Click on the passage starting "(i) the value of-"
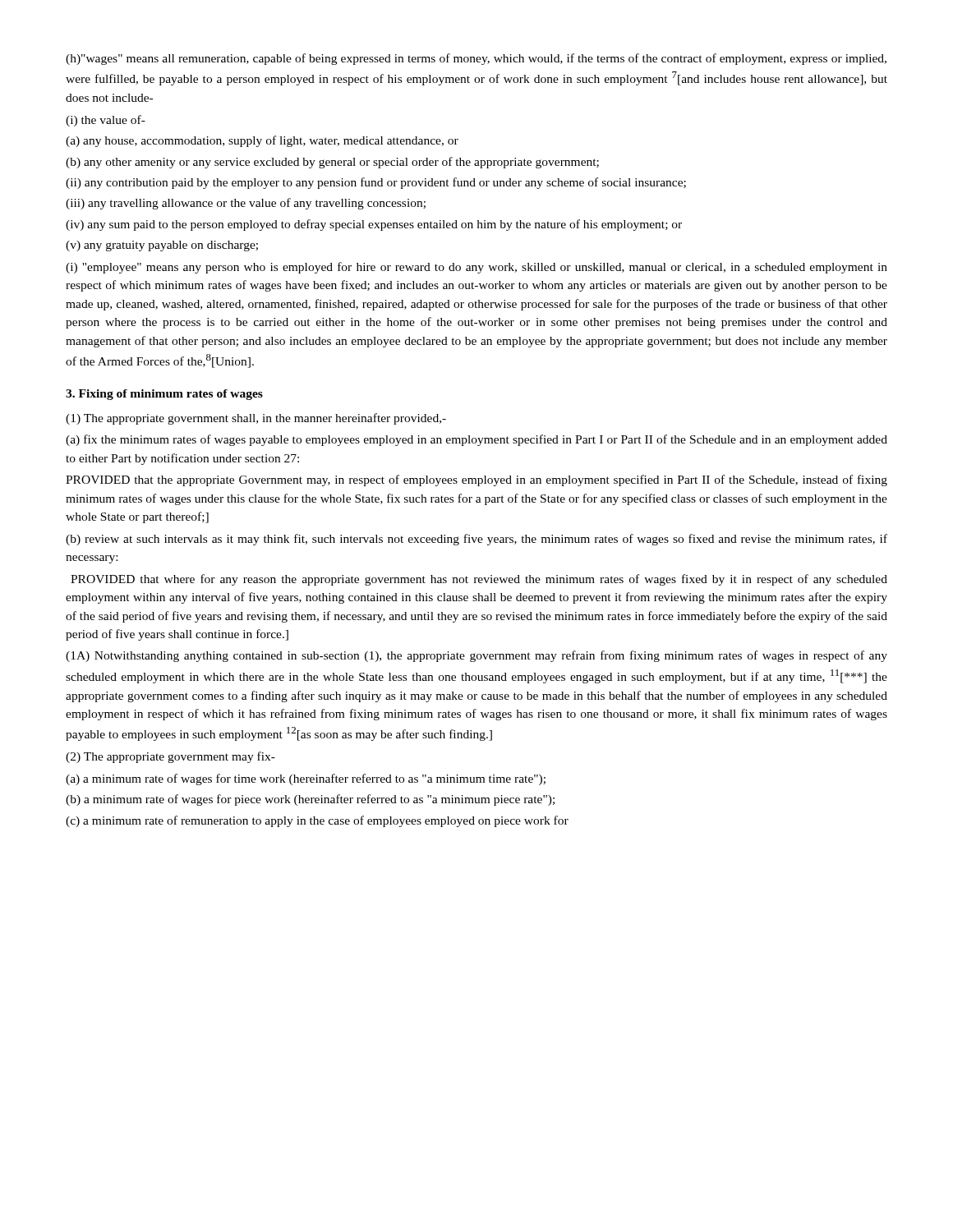 click(106, 119)
